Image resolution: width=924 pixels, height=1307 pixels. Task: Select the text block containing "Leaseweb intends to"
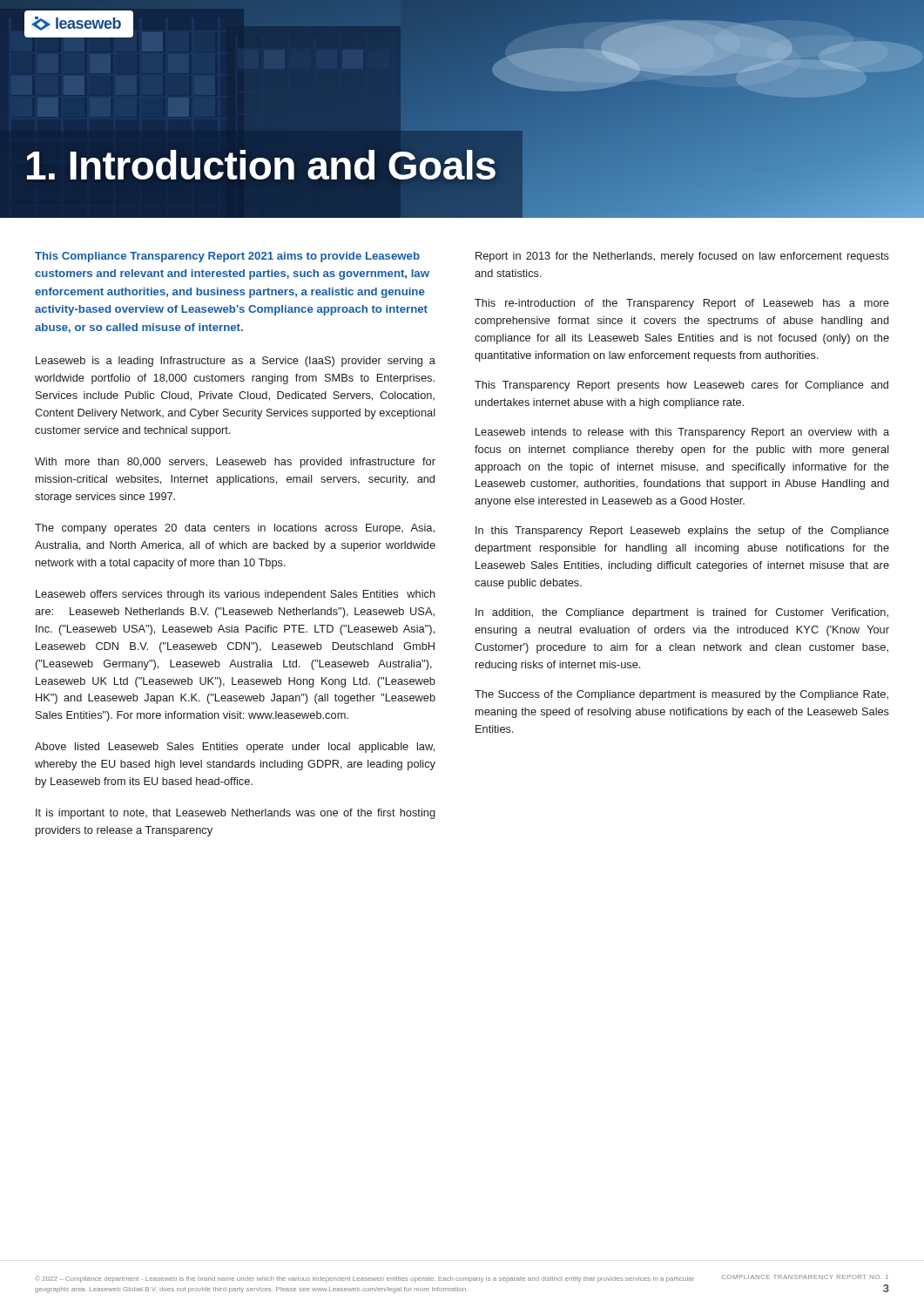click(682, 466)
